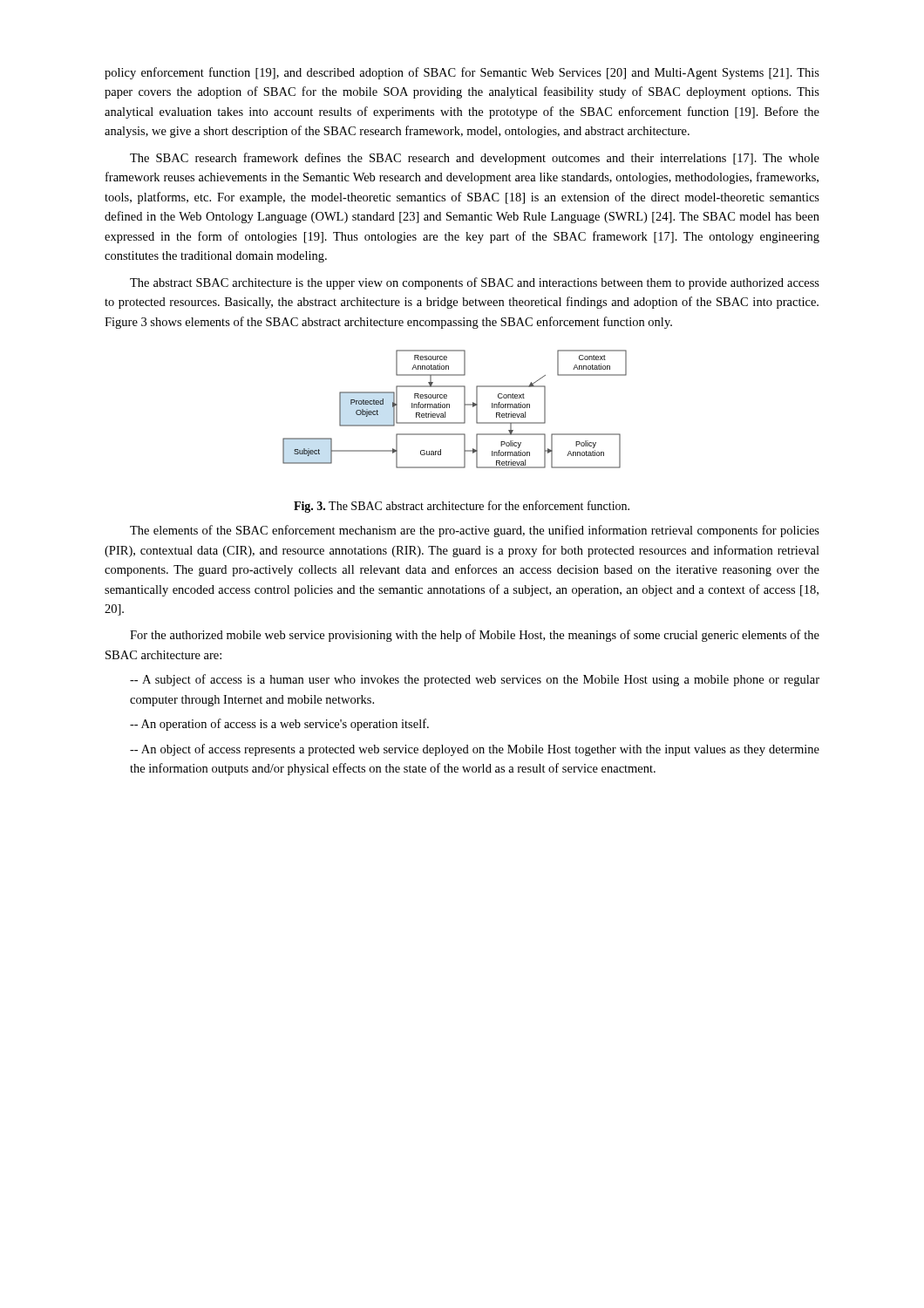Viewport: 924px width, 1308px height.
Task: Select the text block that says "The abstract SBAC architecture is the"
Action: [462, 302]
